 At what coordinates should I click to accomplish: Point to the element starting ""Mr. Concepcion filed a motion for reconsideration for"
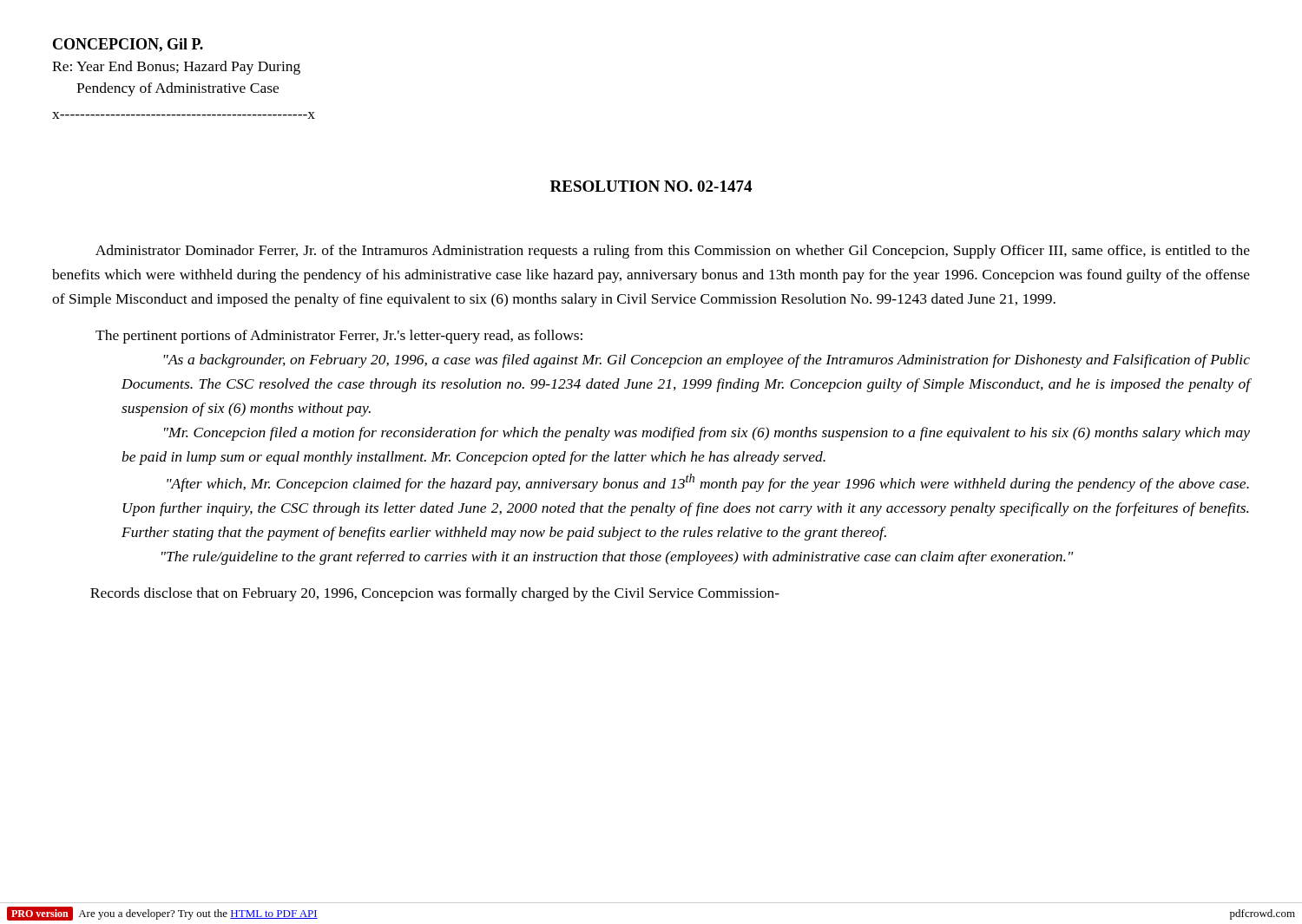[686, 444]
